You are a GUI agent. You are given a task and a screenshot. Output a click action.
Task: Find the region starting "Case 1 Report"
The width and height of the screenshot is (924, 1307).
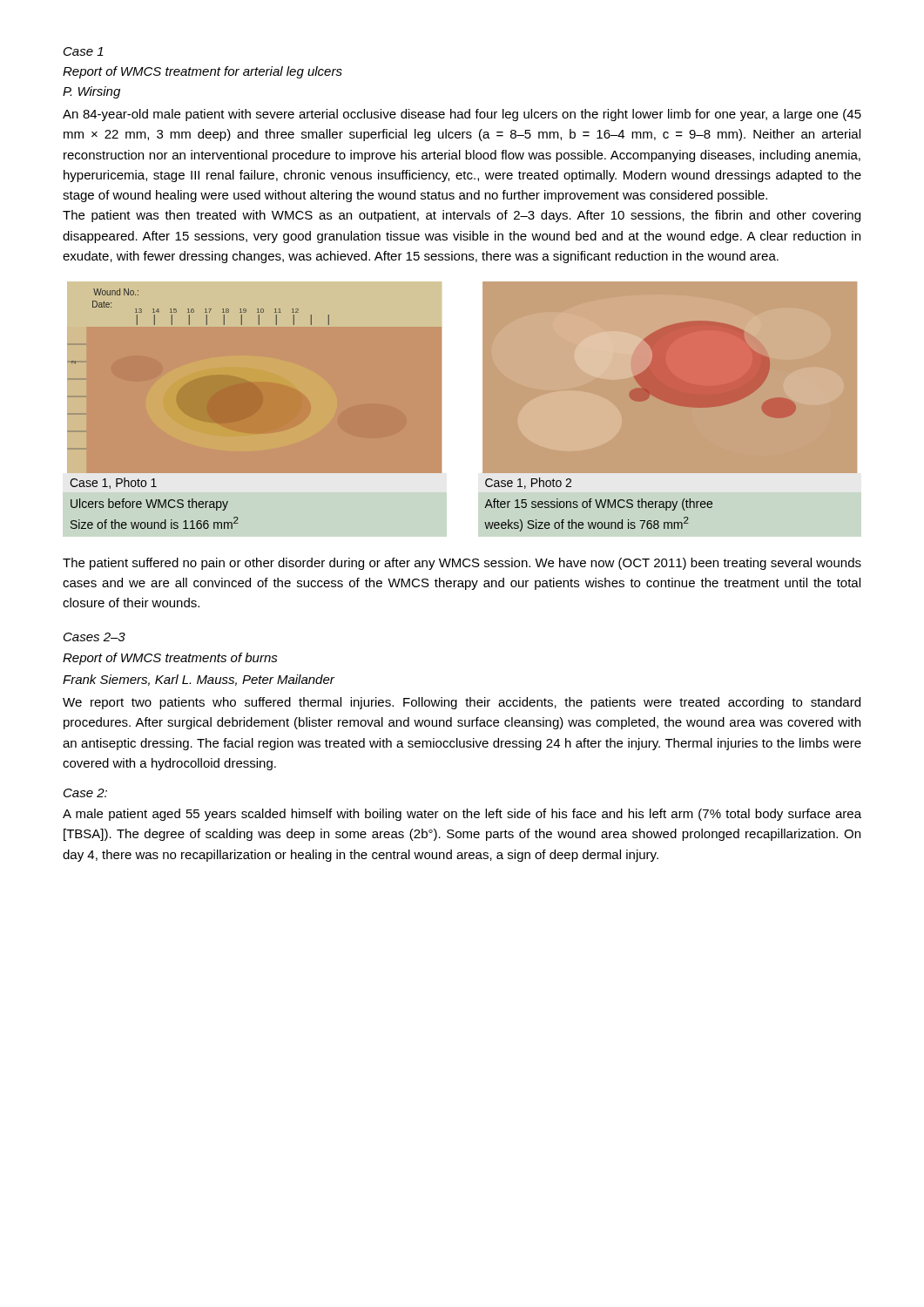84,51
